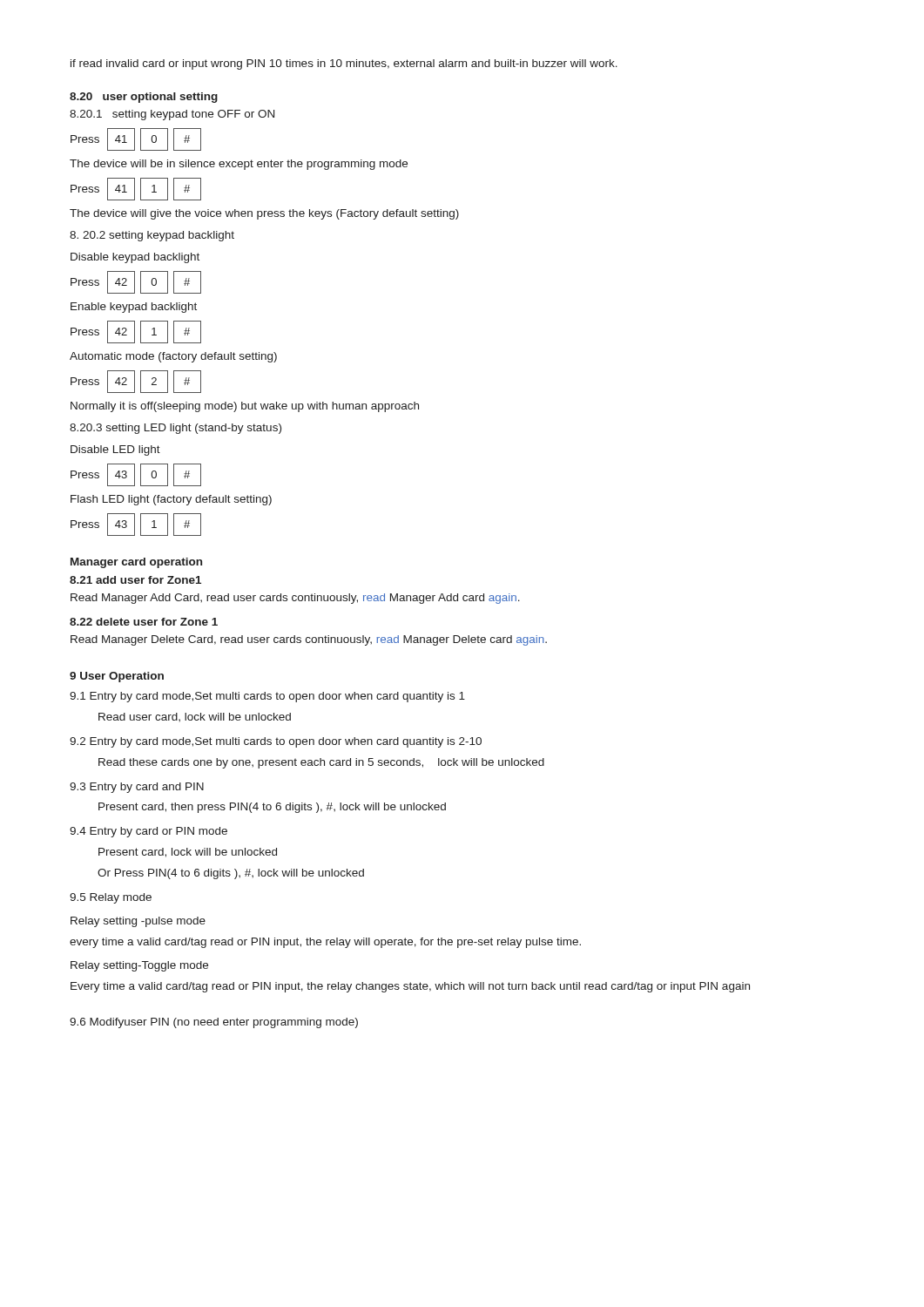
Task: Click on the list item containing "Present card, lock will be unlocked"
Action: pos(188,852)
